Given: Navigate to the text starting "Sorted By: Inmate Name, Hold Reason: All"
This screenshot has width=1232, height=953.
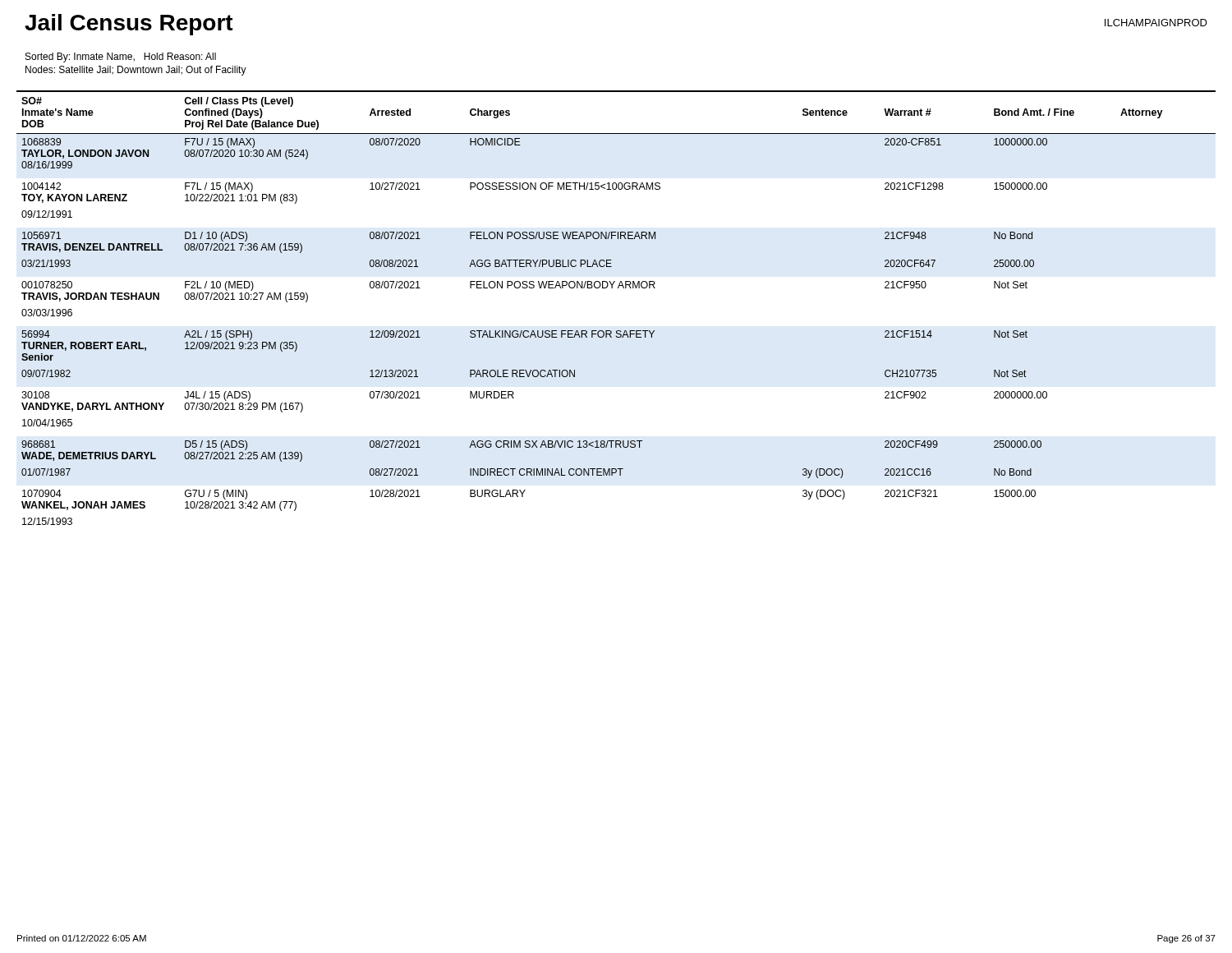Looking at the screenshot, I should pos(120,57).
